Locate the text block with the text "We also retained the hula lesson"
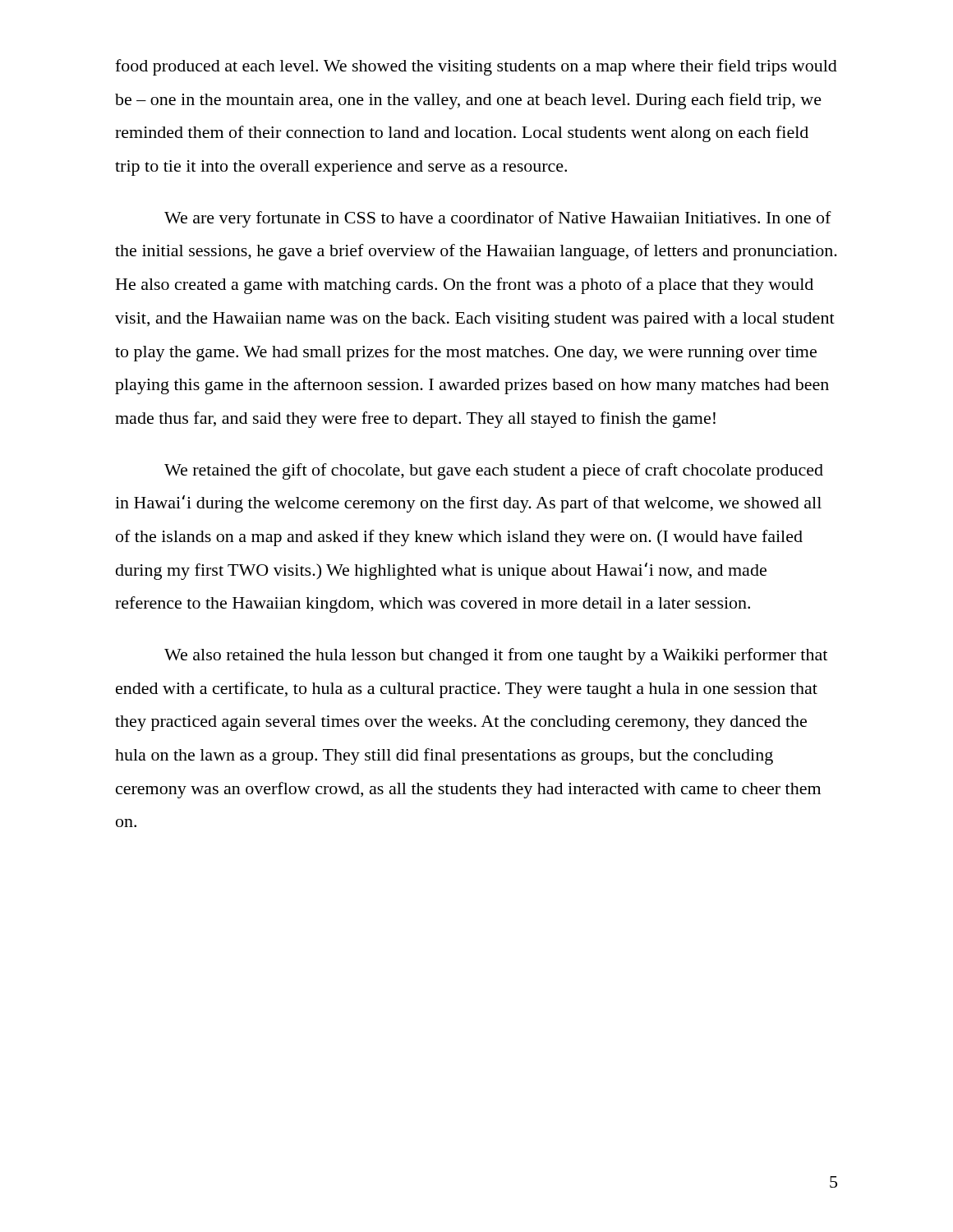Viewport: 953px width, 1232px height. tap(471, 738)
